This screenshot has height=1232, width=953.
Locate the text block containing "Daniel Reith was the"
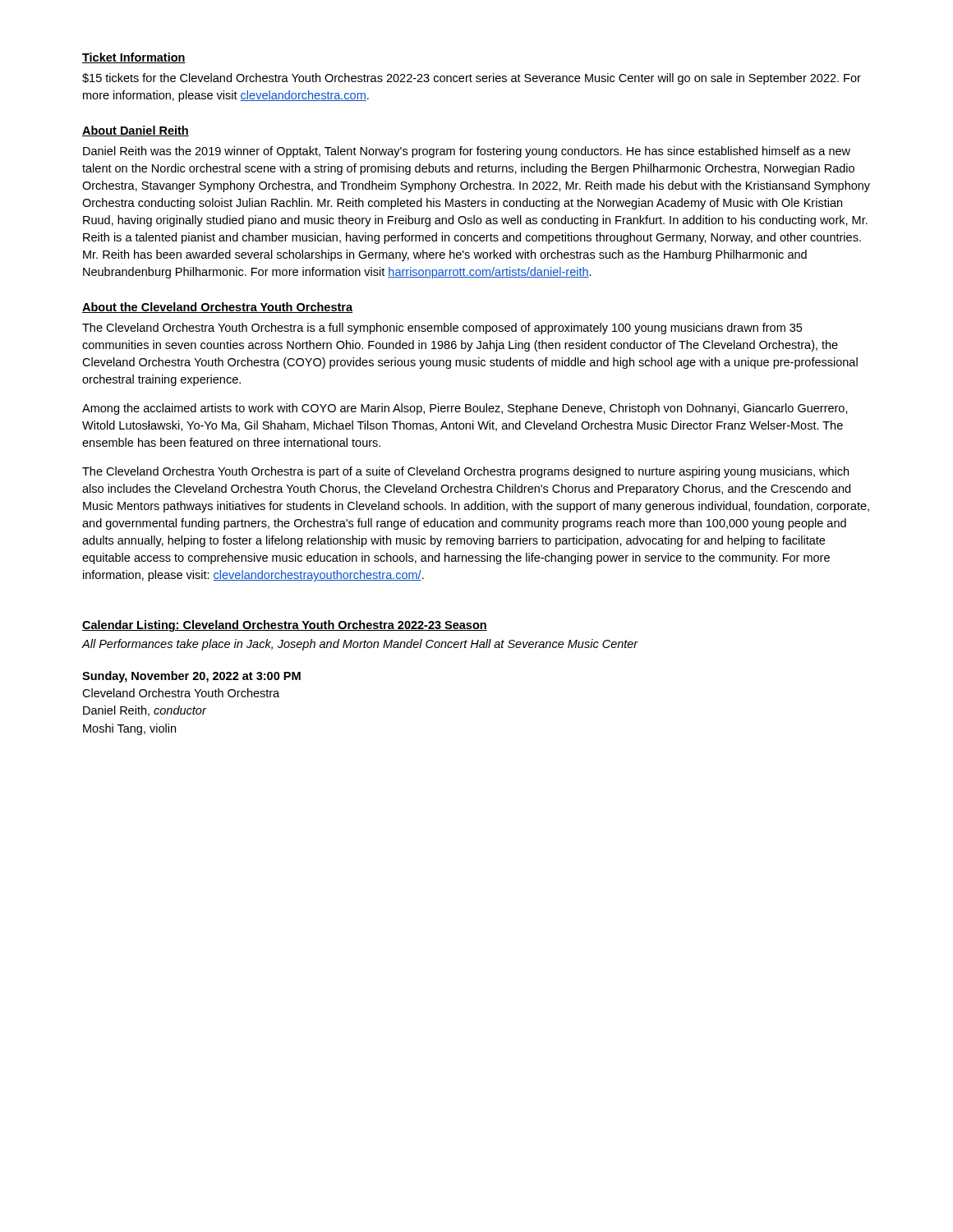(x=476, y=212)
